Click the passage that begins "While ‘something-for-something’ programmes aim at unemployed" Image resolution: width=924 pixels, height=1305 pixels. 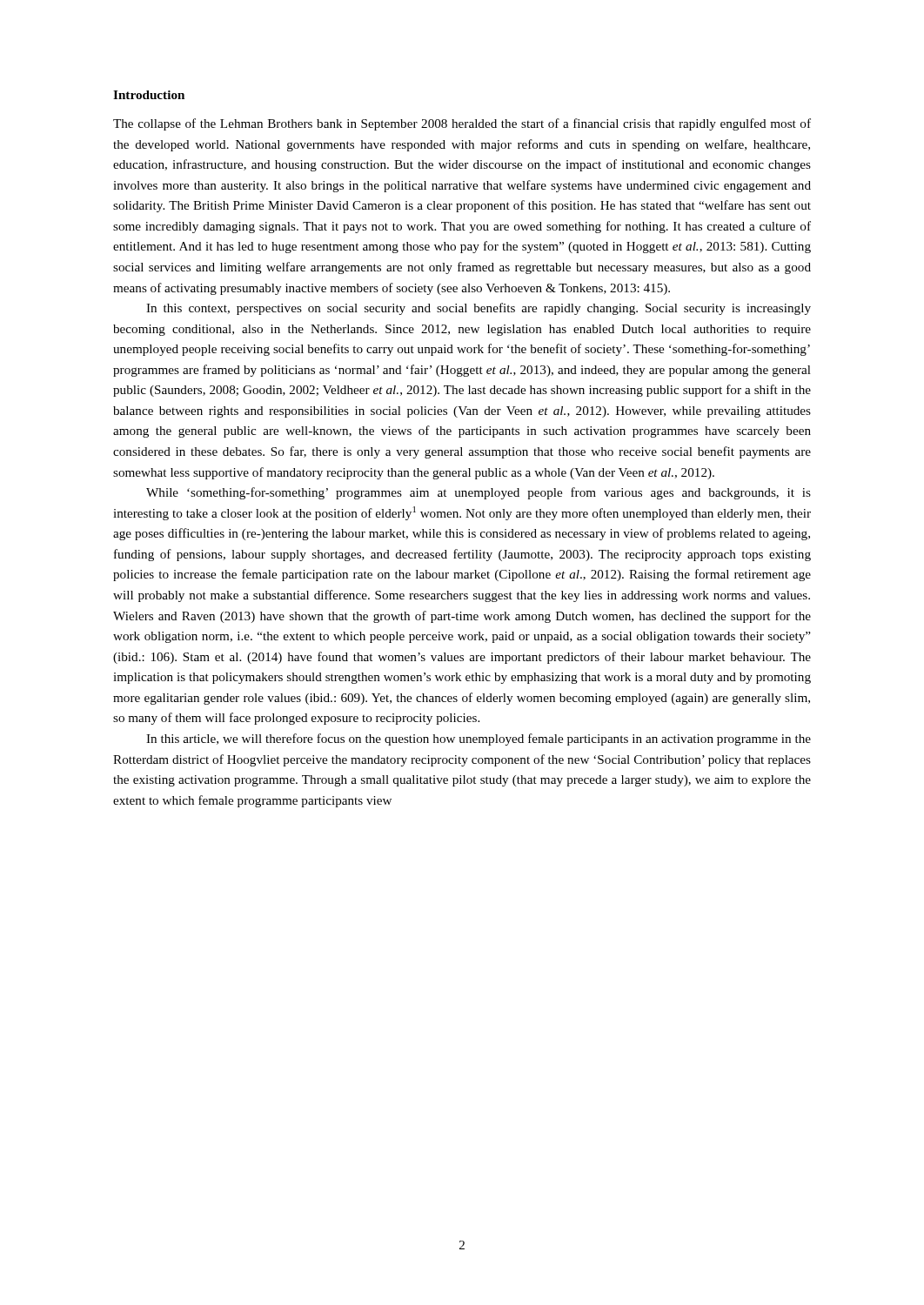pyautogui.click(x=462, y=605)
